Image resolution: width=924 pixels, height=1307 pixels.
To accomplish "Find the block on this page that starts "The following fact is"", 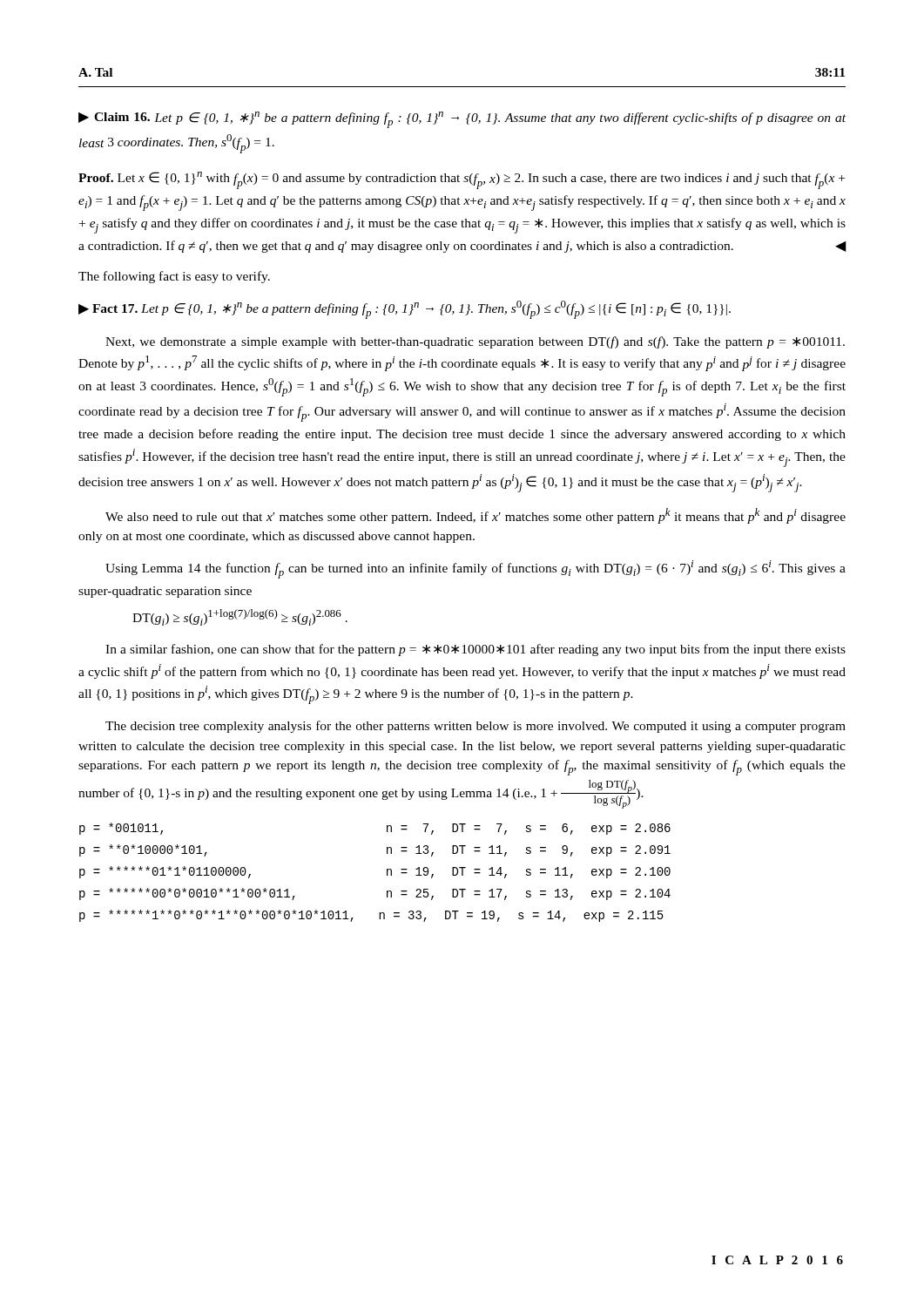I will [x=174, y=277].
